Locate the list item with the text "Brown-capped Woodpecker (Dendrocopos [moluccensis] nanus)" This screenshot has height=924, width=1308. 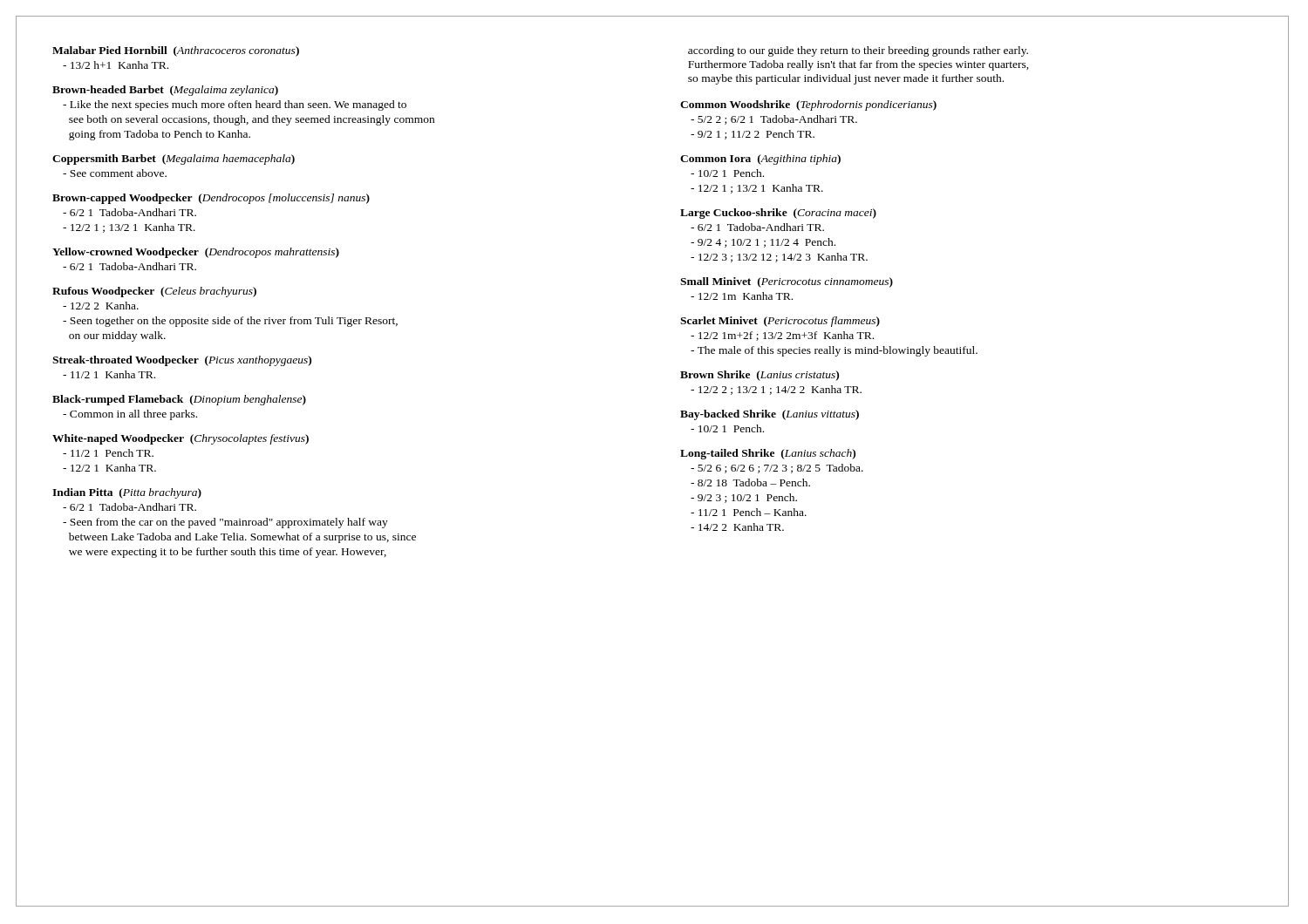[x=211, y=199]
